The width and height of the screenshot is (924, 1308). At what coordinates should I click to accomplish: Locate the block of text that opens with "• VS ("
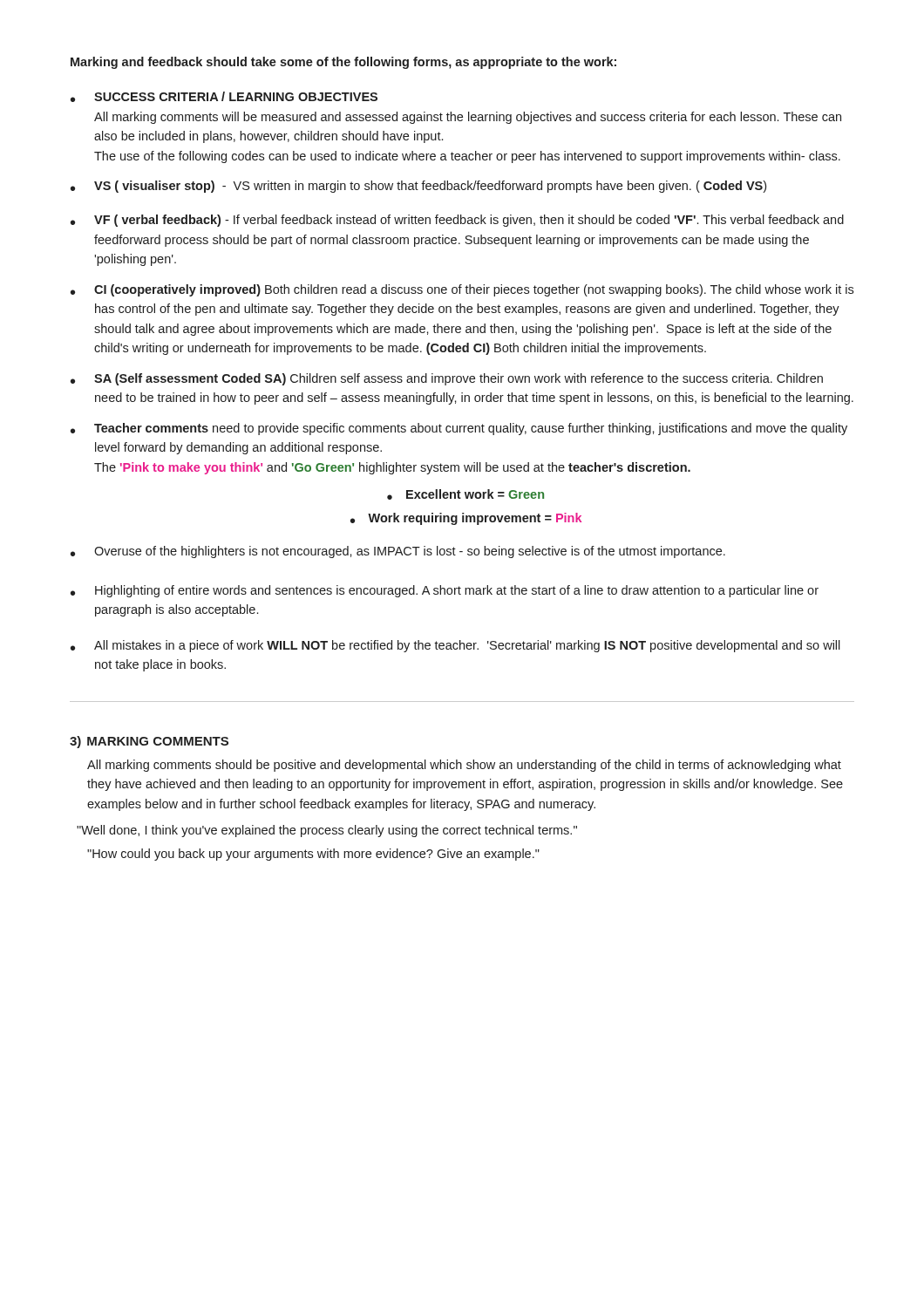462,188
